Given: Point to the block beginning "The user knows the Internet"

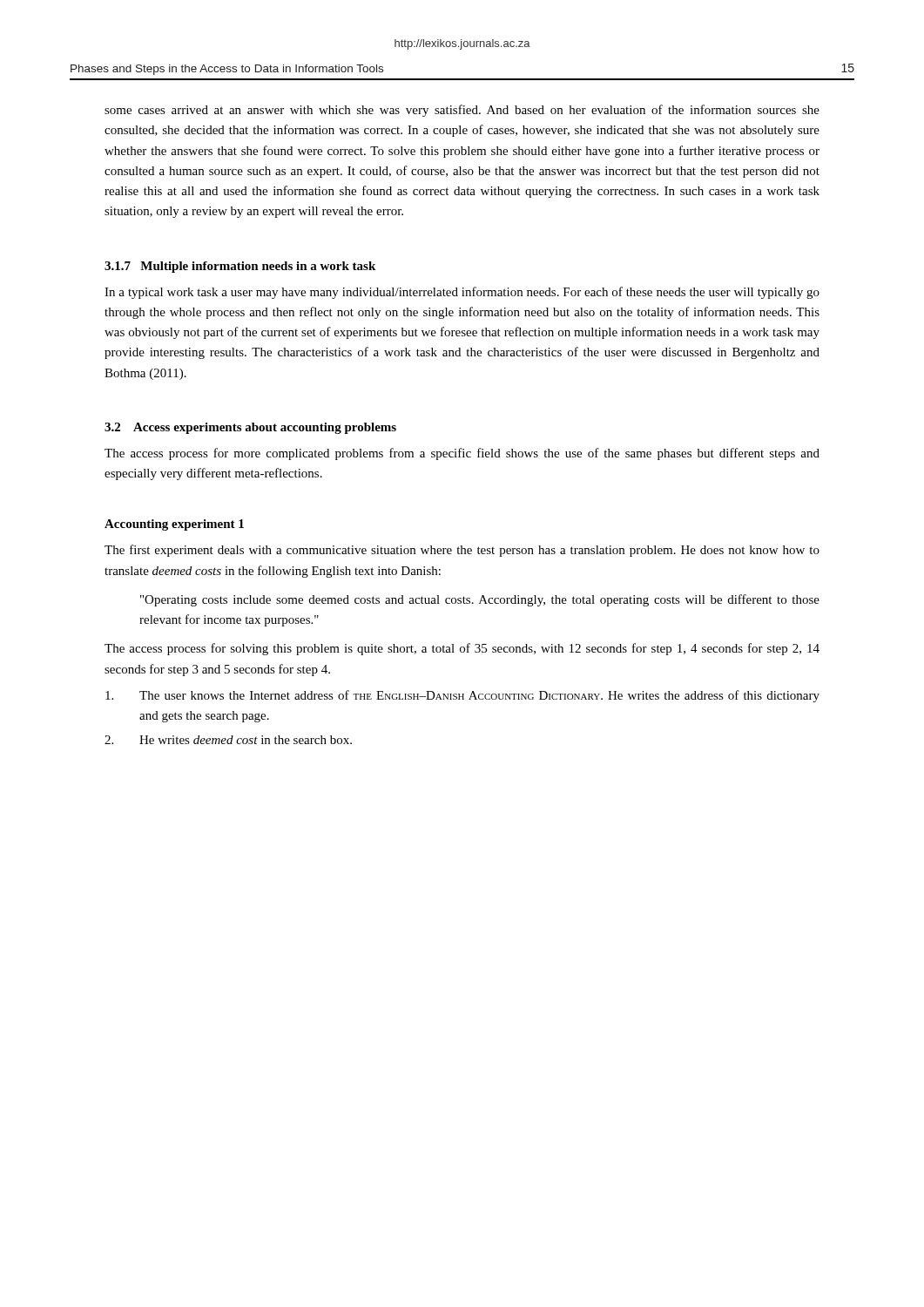Looking at the screenshot, I should point(462,706).
